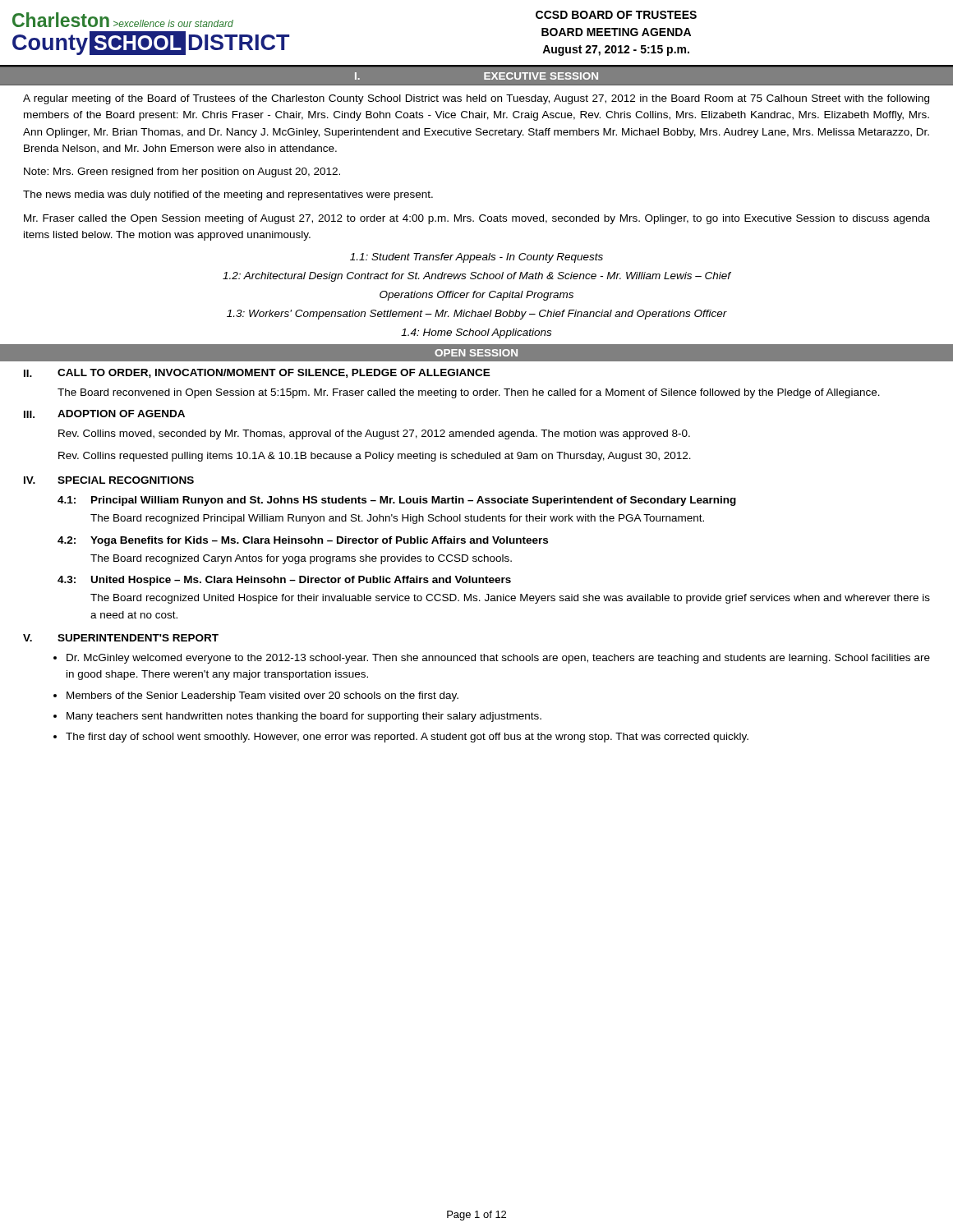
Task: Where is the passage that starts "3: Workers' Compensation Settlement – Mr. Michael"?
Action: coord(476,313)
